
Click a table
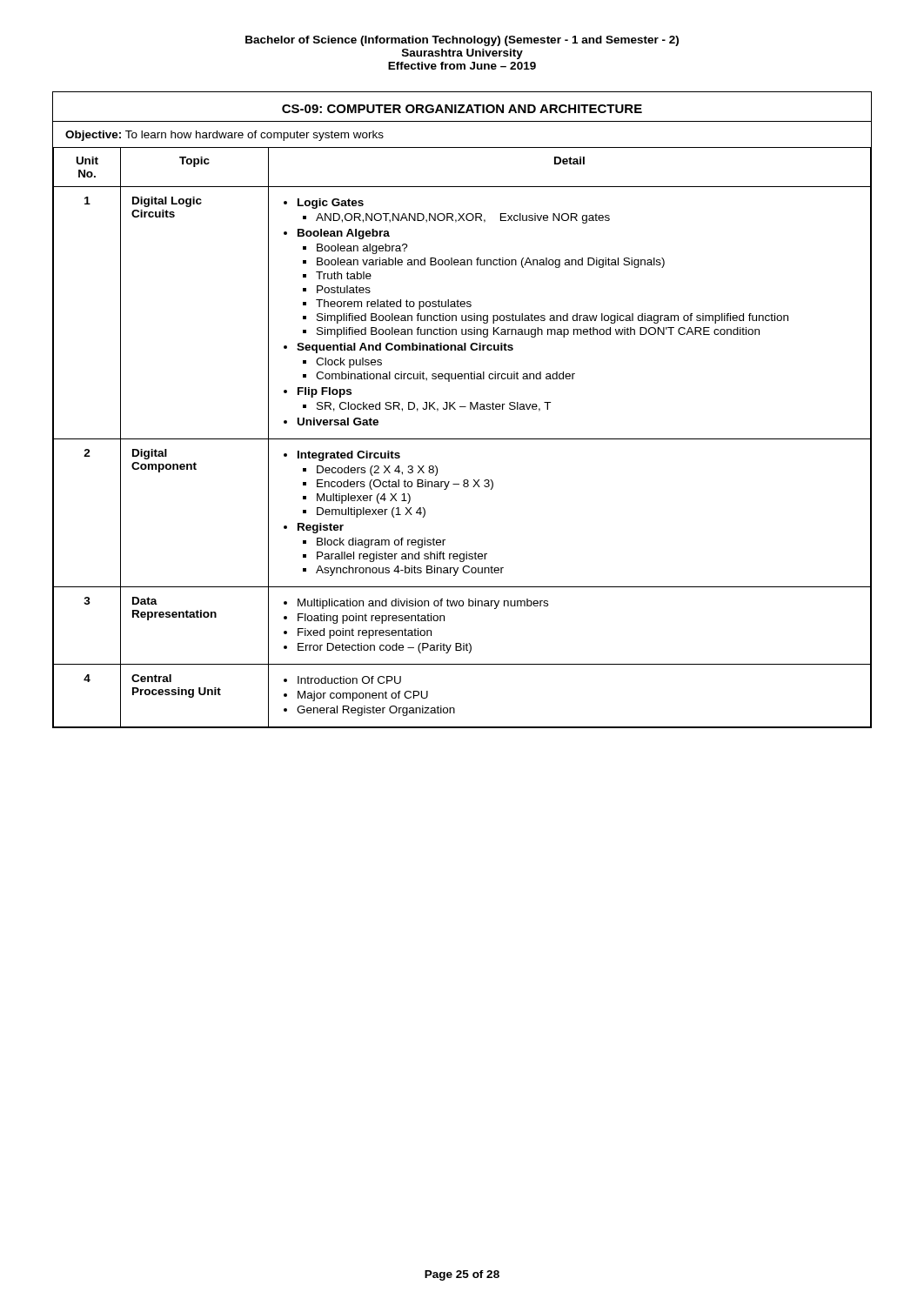tap(462, 410)
